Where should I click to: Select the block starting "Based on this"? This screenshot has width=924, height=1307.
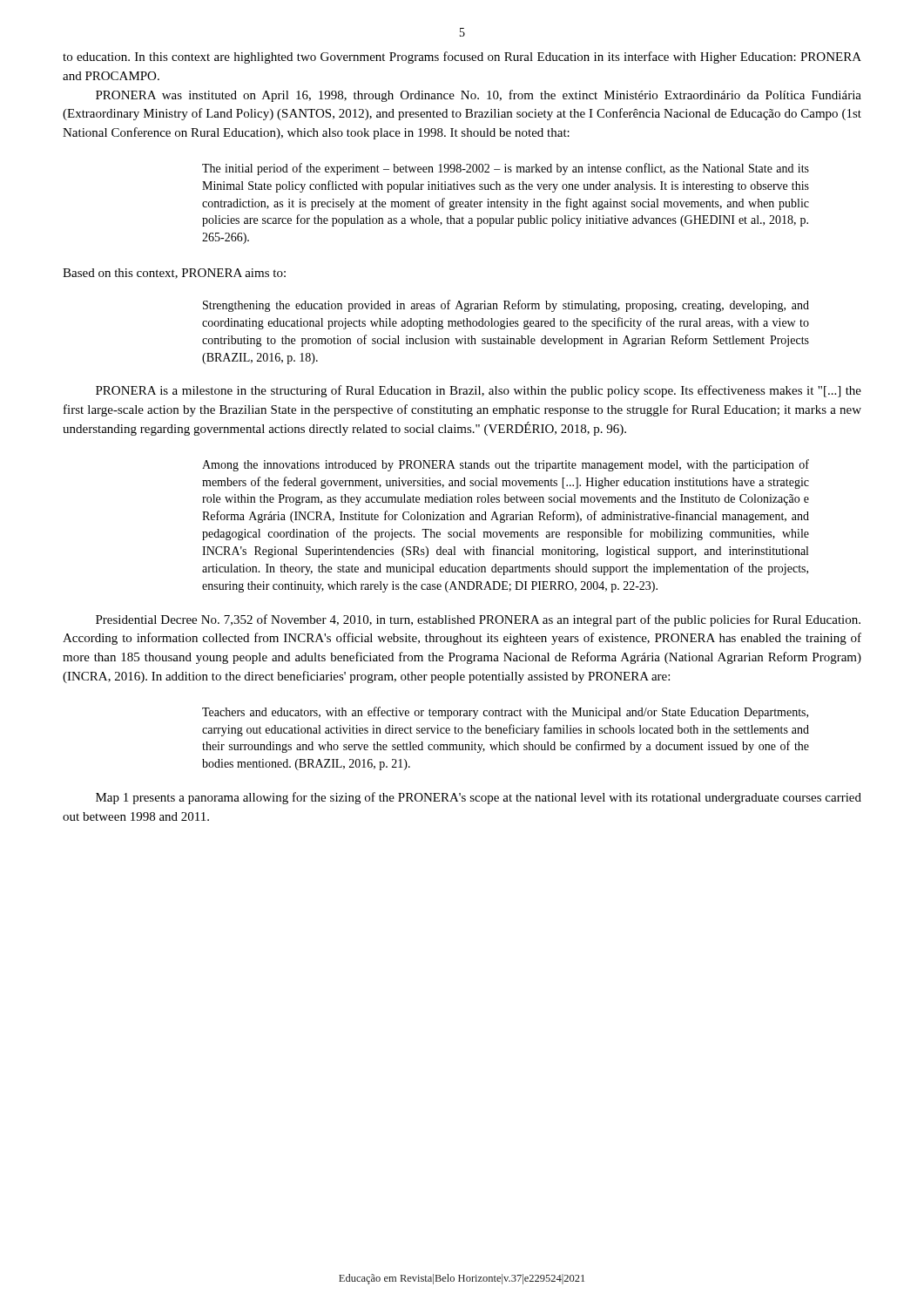point(174,274)
